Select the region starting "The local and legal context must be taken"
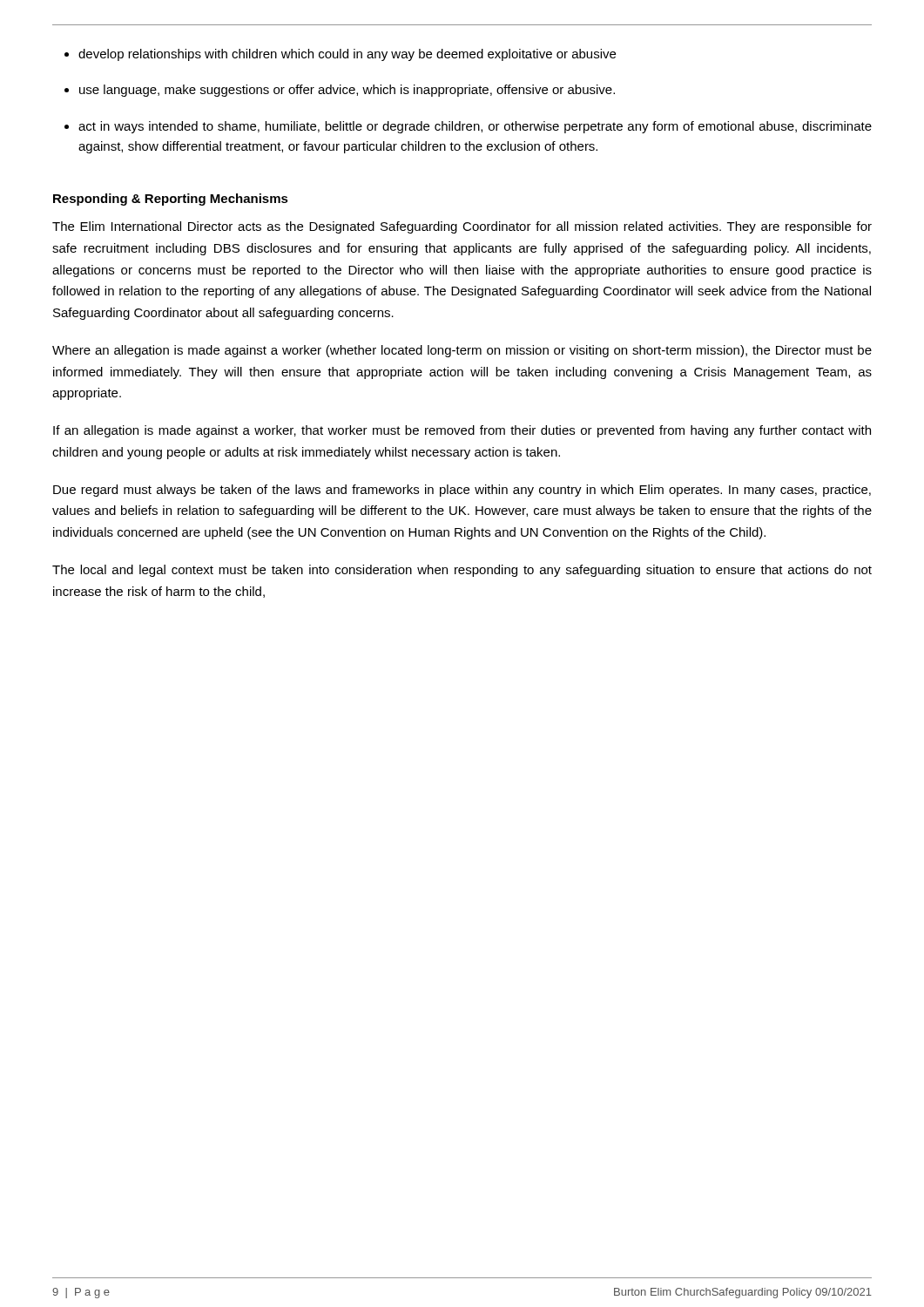The height and width of the screenshot is (1307, 924). click(462, 580)
